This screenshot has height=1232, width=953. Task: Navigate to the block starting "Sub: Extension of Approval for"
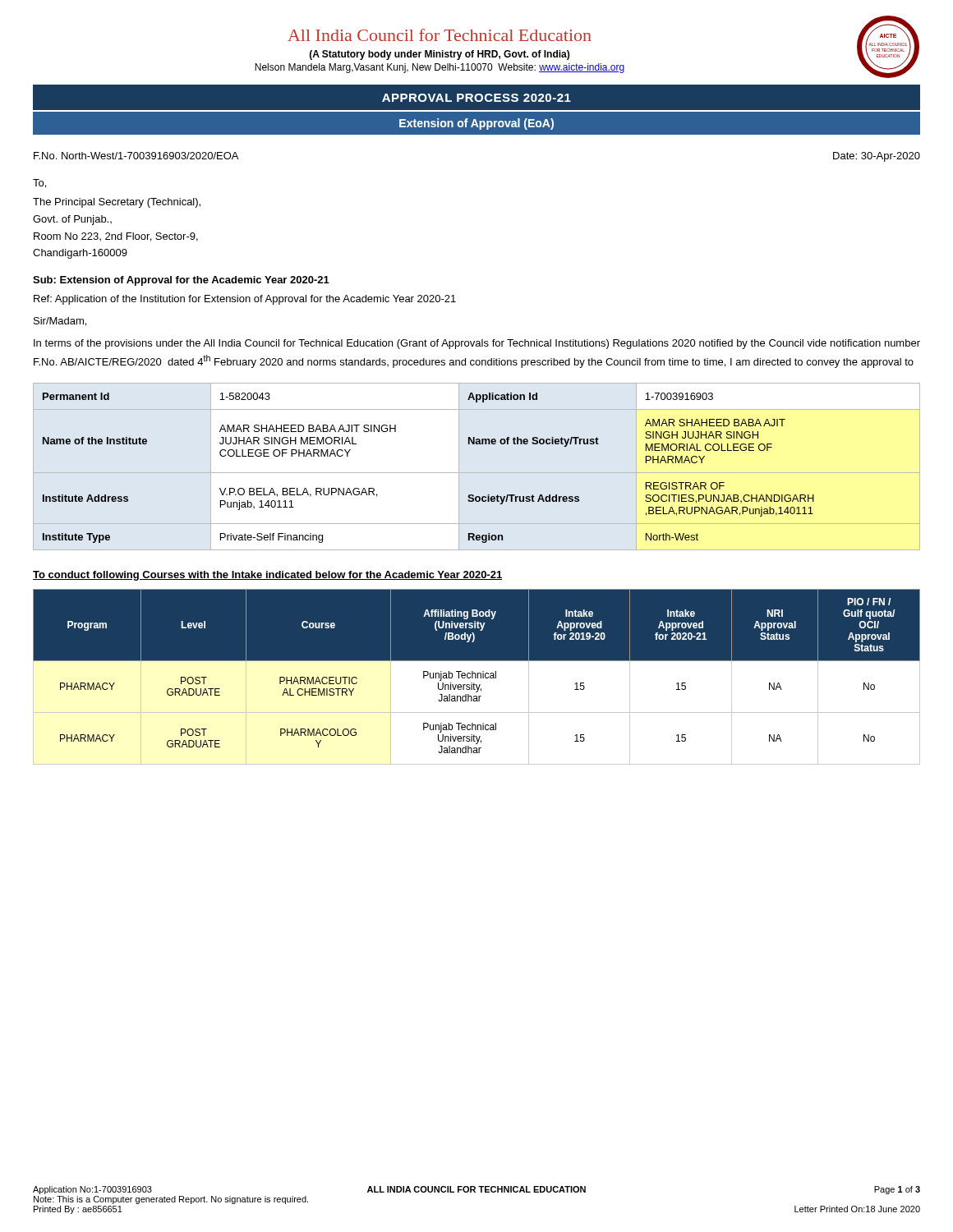(181, 280)
